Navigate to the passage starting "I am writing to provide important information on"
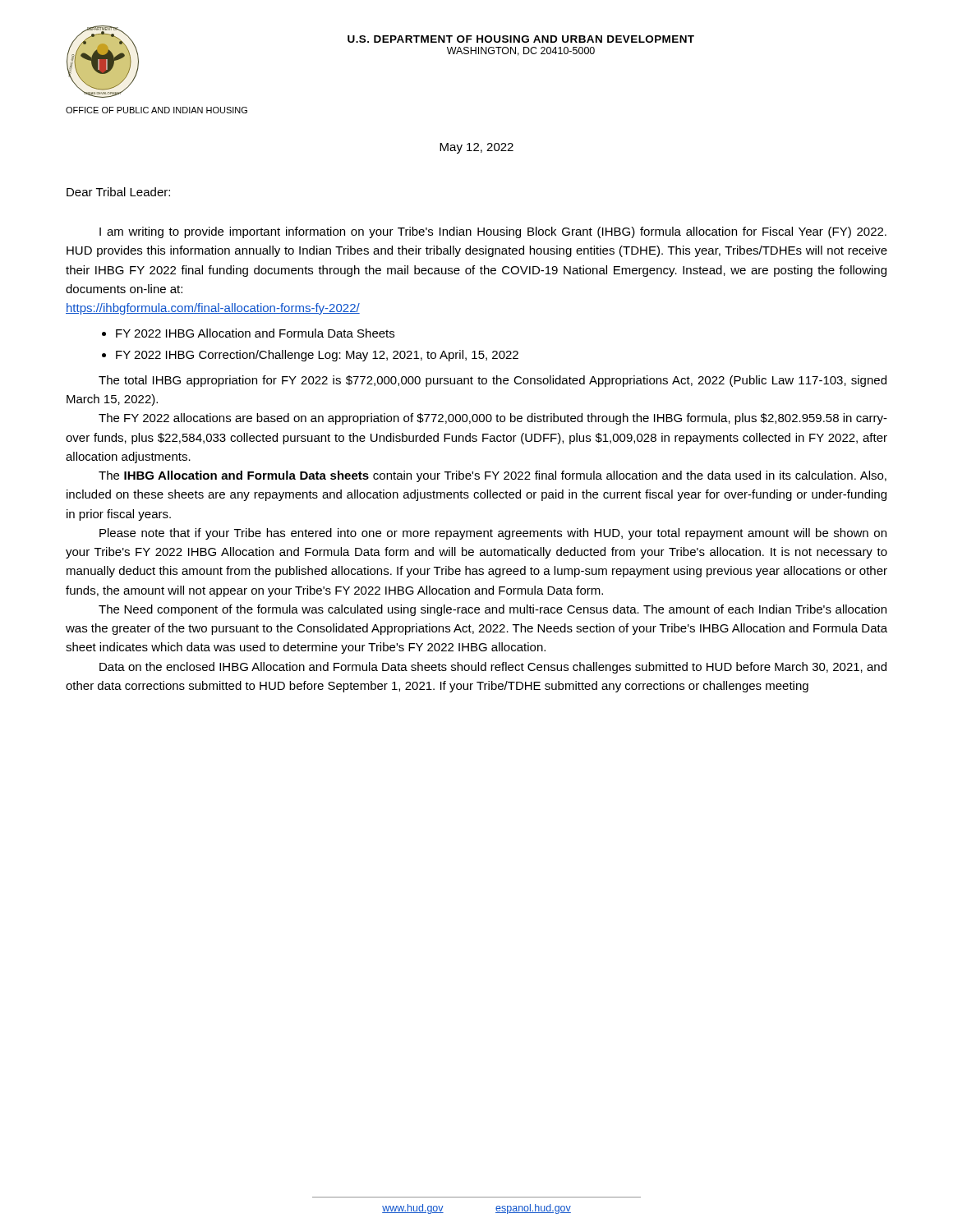Image resolution: width=953 pixels, height=1232 pixels. pos(476,269)
